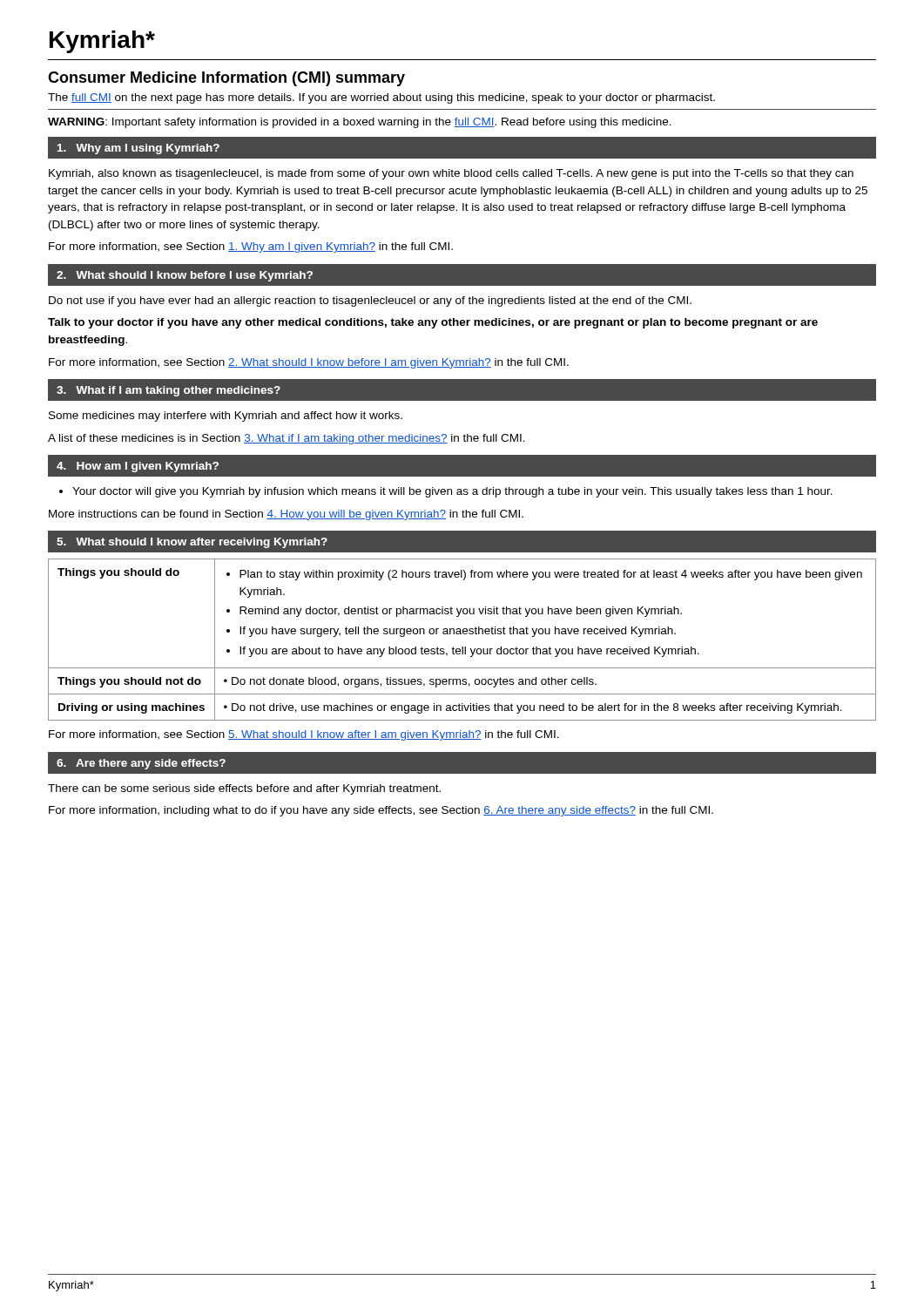Click the passage that begins "For more information, including"

click(x=462, y=810)
